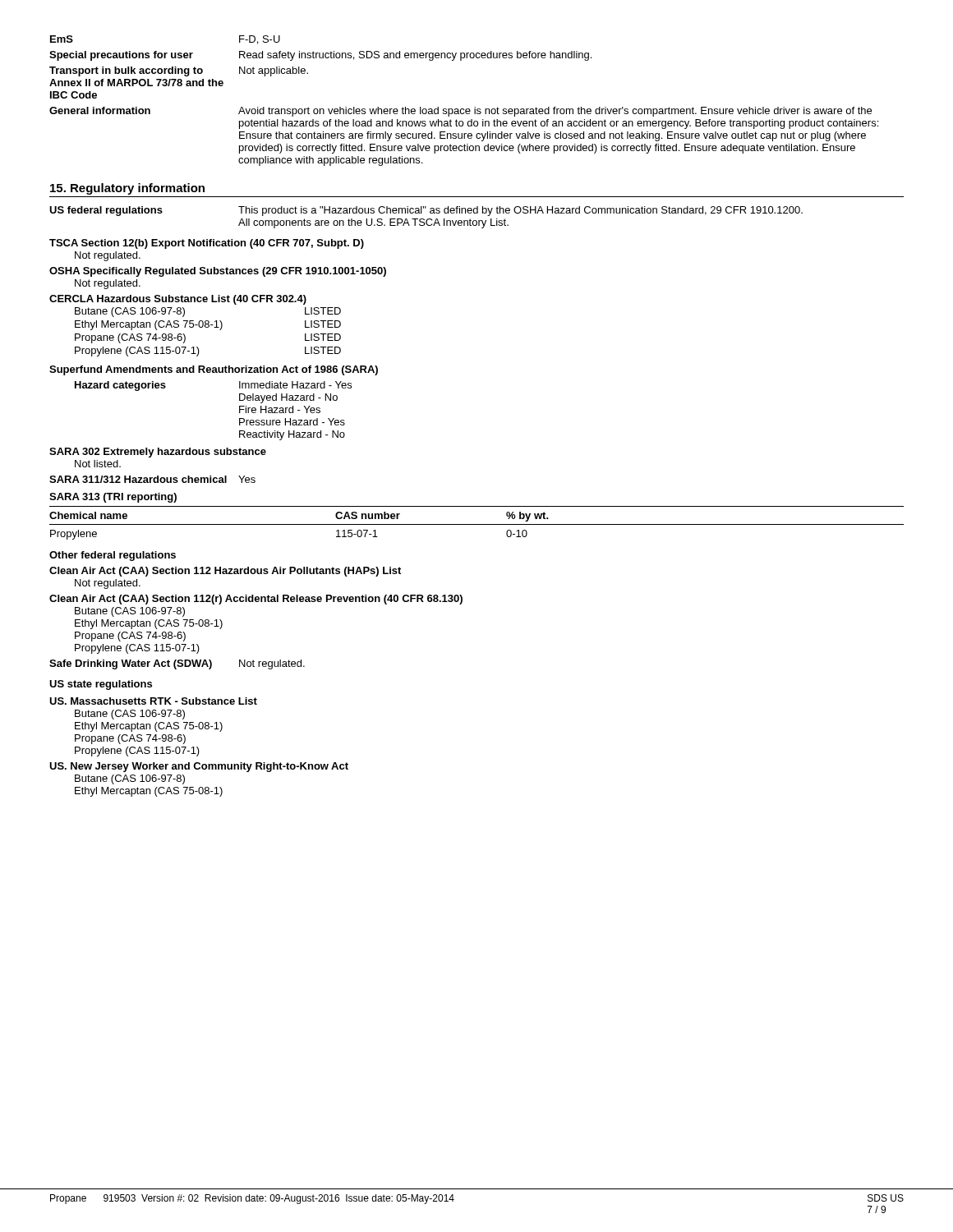This screenshot has height=1232, width=953.
Task: Navigate to the text starting "SARA 313 (TRI reporting)"
Action: point(113,496)
